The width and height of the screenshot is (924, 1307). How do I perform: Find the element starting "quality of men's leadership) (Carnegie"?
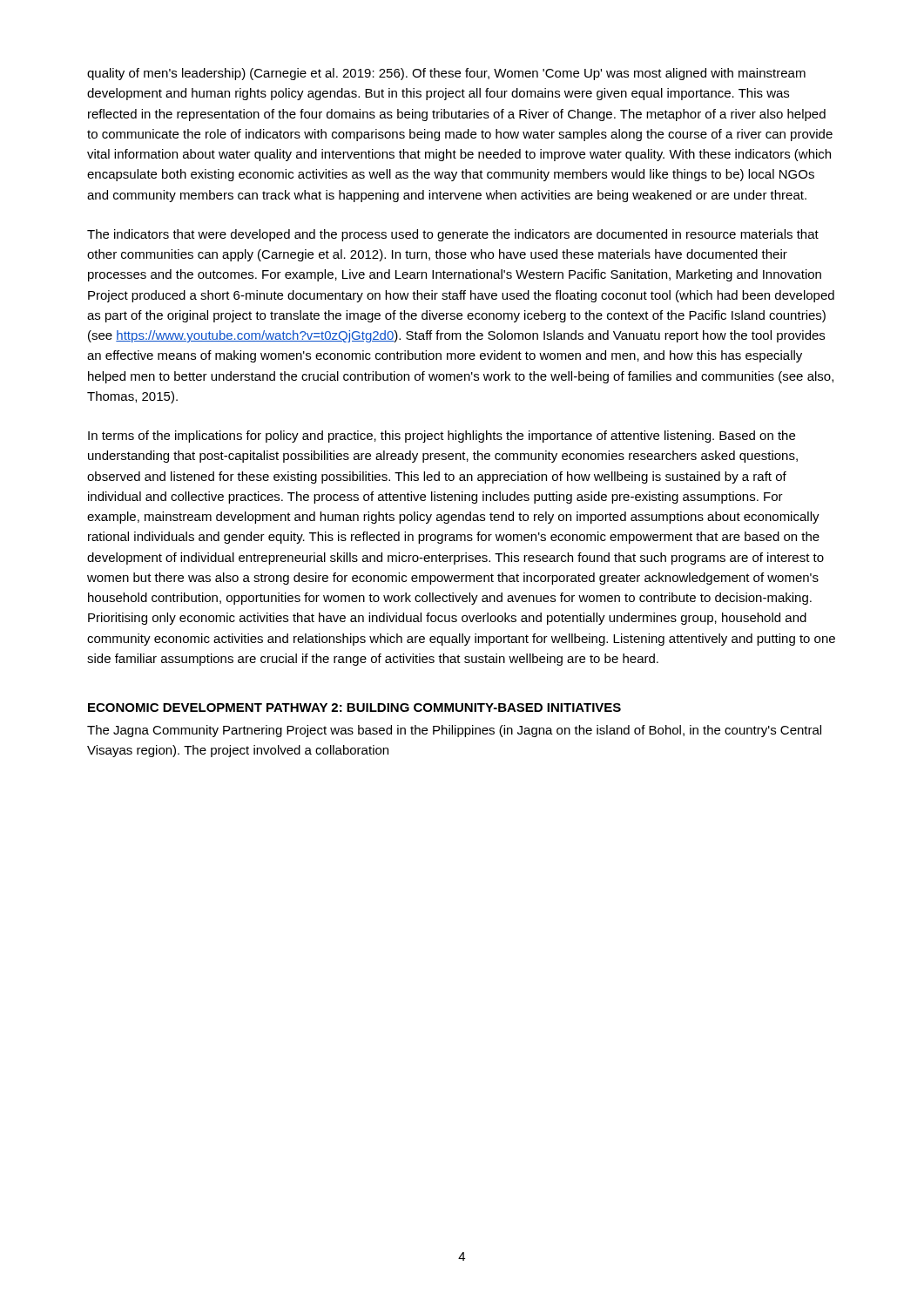pos(460,134)
